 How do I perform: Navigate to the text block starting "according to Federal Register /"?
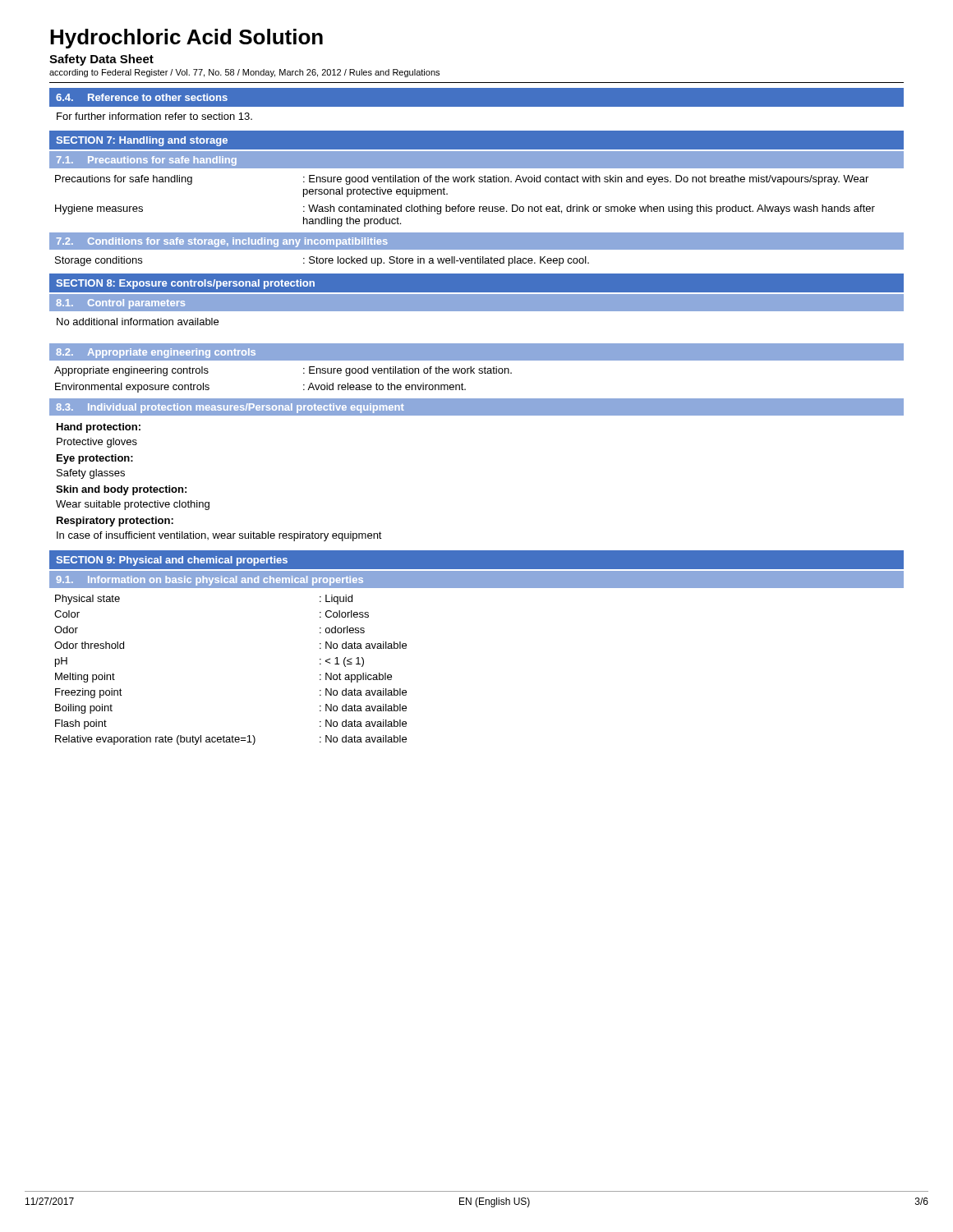(245, 72)
